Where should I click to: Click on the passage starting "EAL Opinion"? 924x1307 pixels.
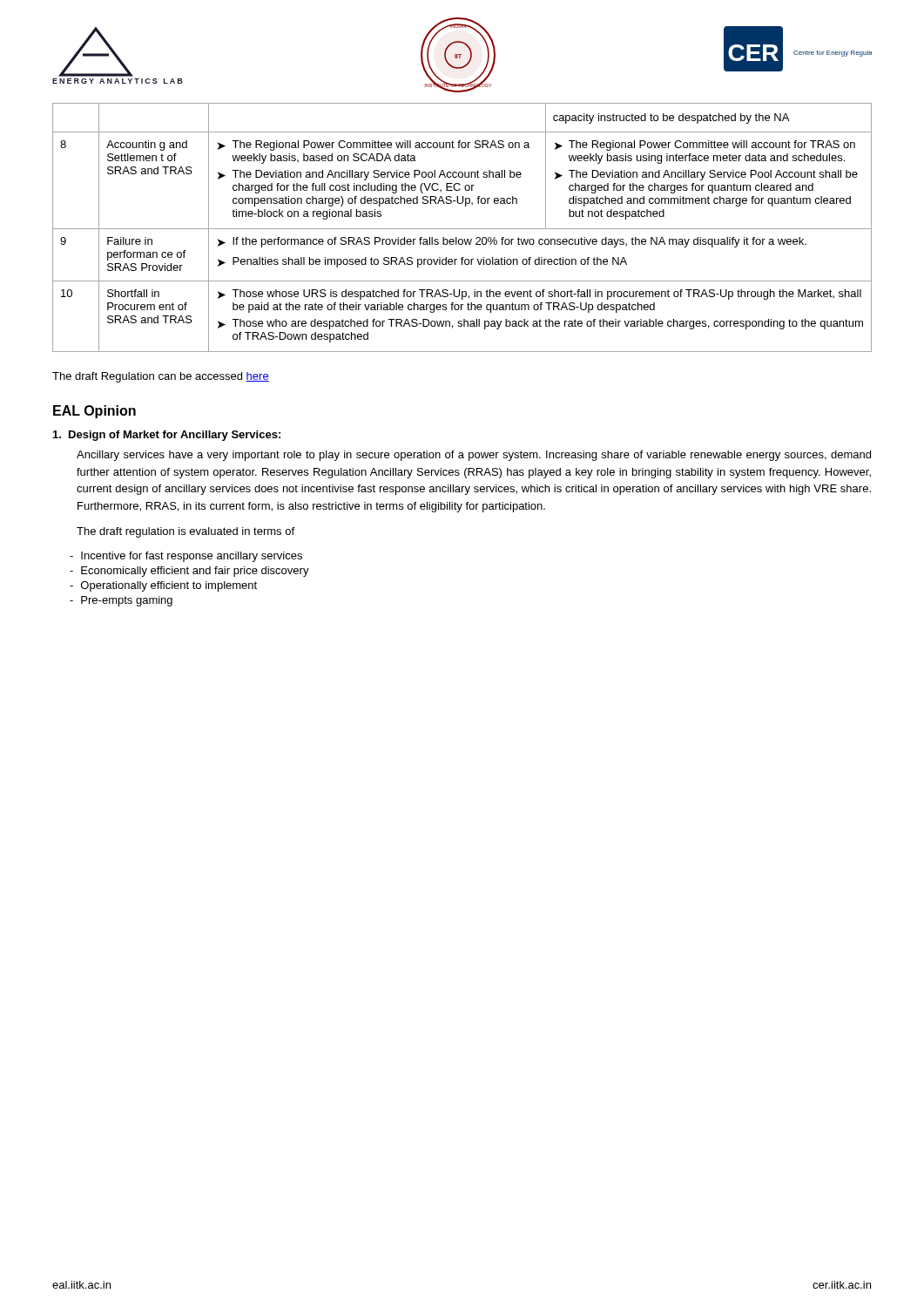(94, 411)
